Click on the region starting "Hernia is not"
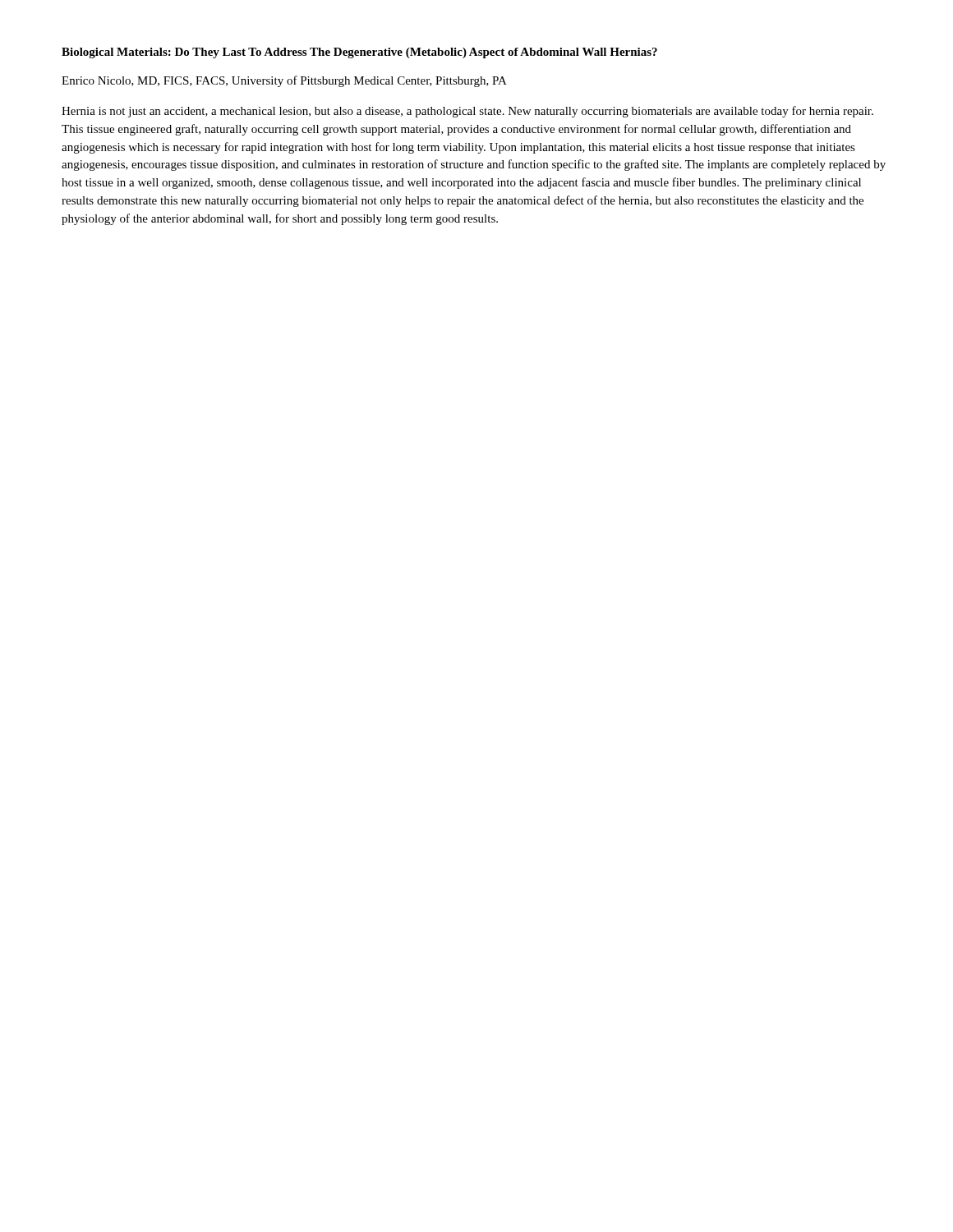953x1232 pixels. (474, 164)
